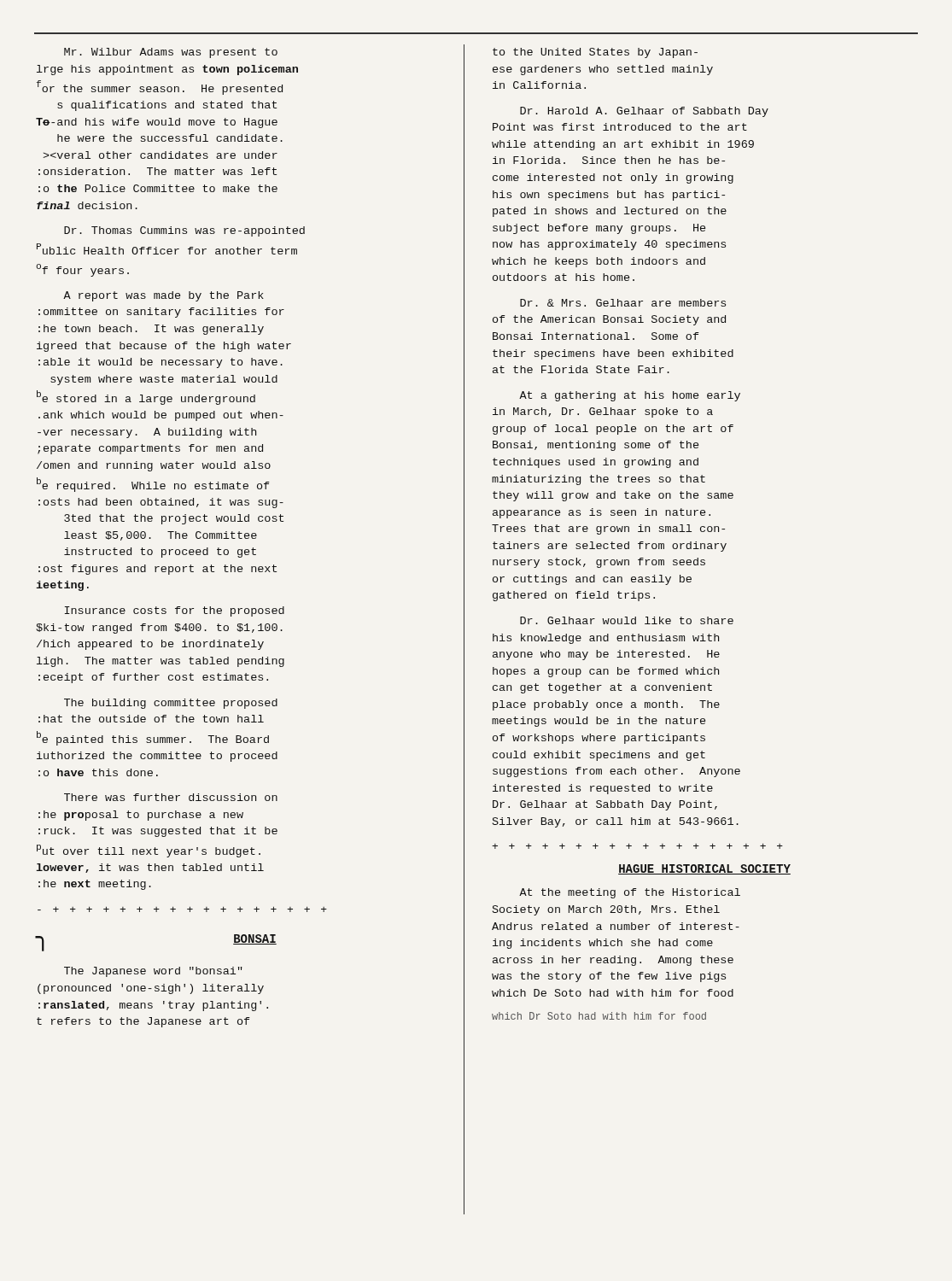This screenshot has height=1281, width=952.
Task: Locate the text block starting "Insurance costs for the proposed $ki-tow ranged"
Action: click(160, 644)
